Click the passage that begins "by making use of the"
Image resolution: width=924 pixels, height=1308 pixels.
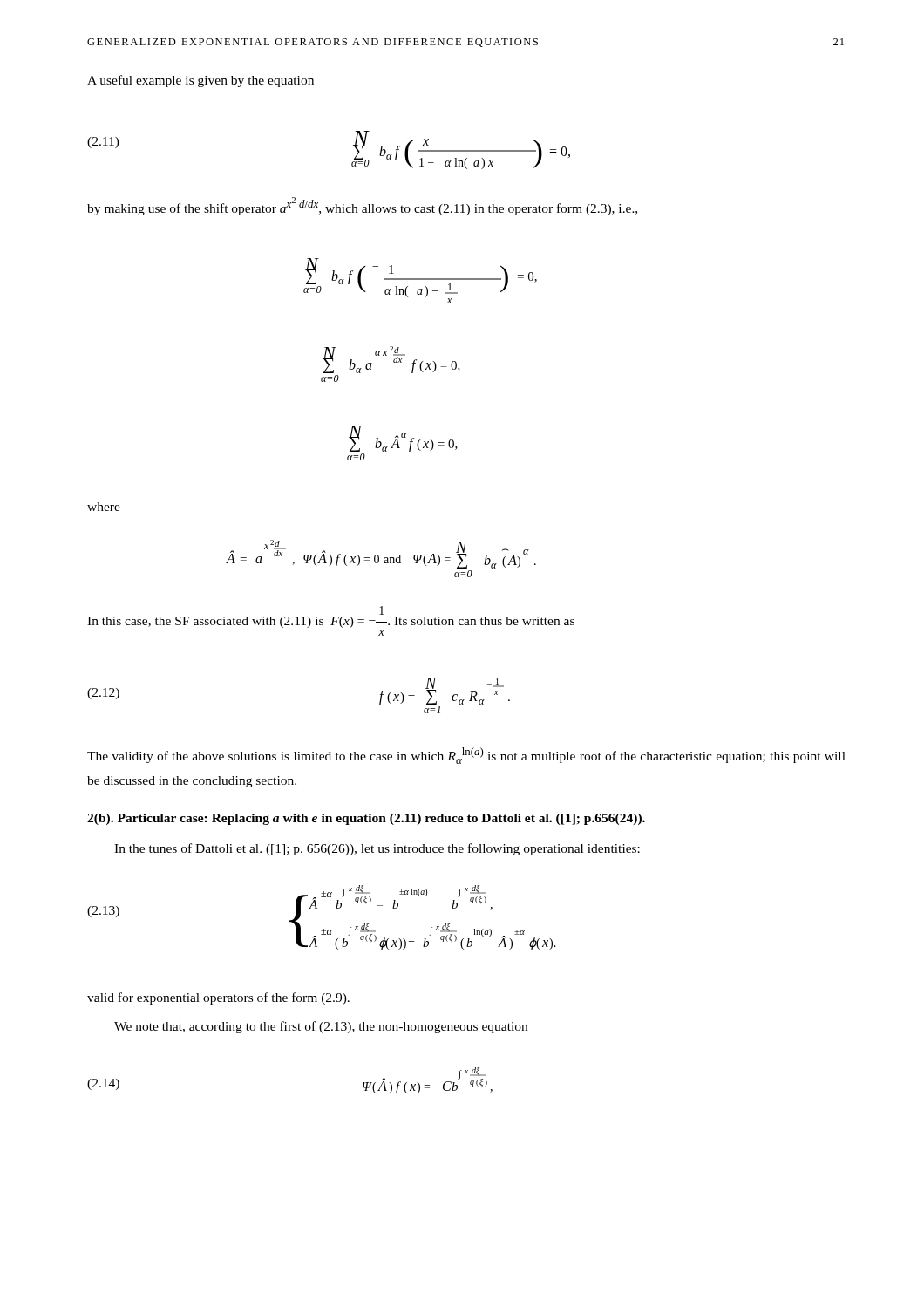[x=363, y=205]
